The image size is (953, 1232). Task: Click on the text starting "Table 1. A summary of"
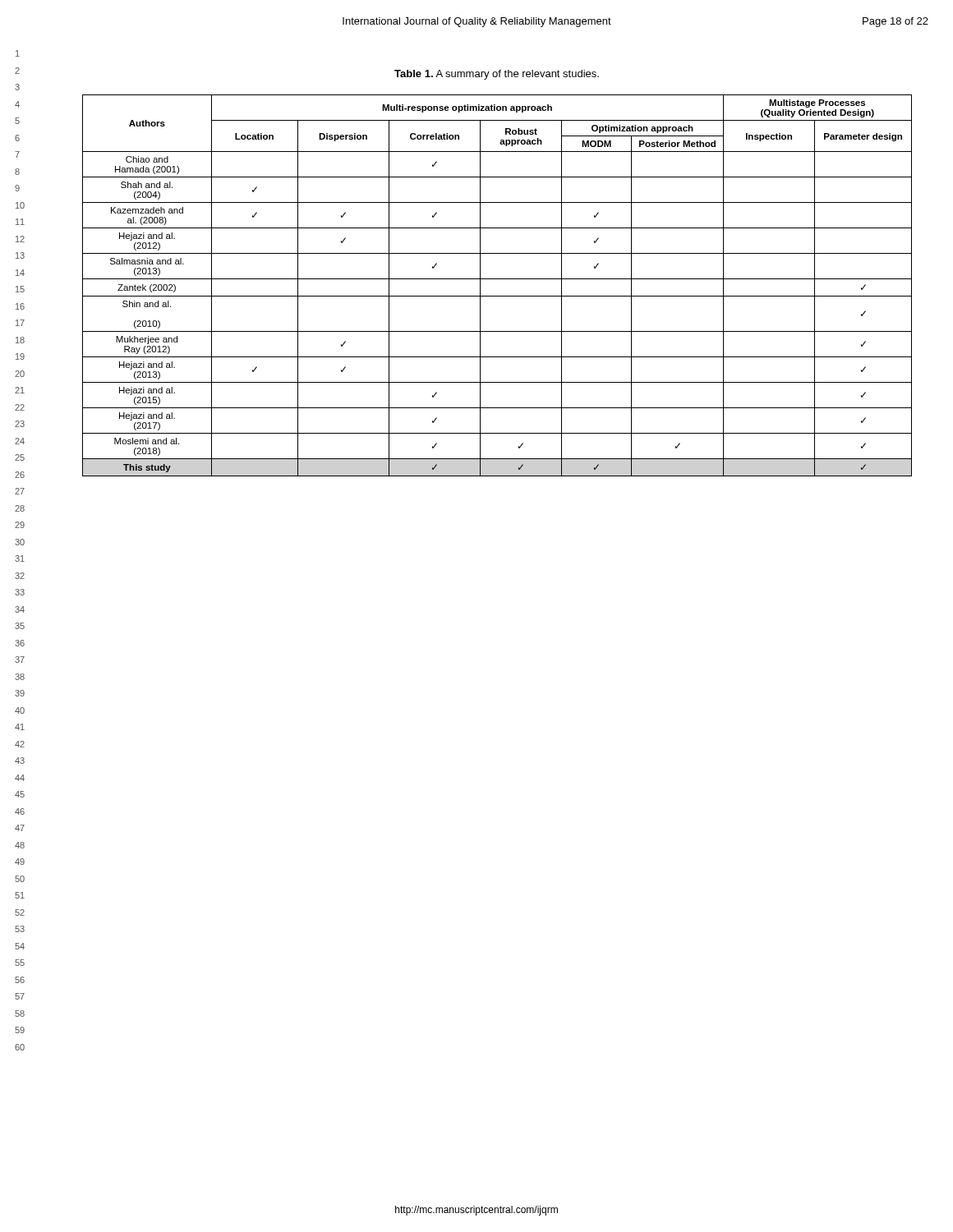point(497,74)
